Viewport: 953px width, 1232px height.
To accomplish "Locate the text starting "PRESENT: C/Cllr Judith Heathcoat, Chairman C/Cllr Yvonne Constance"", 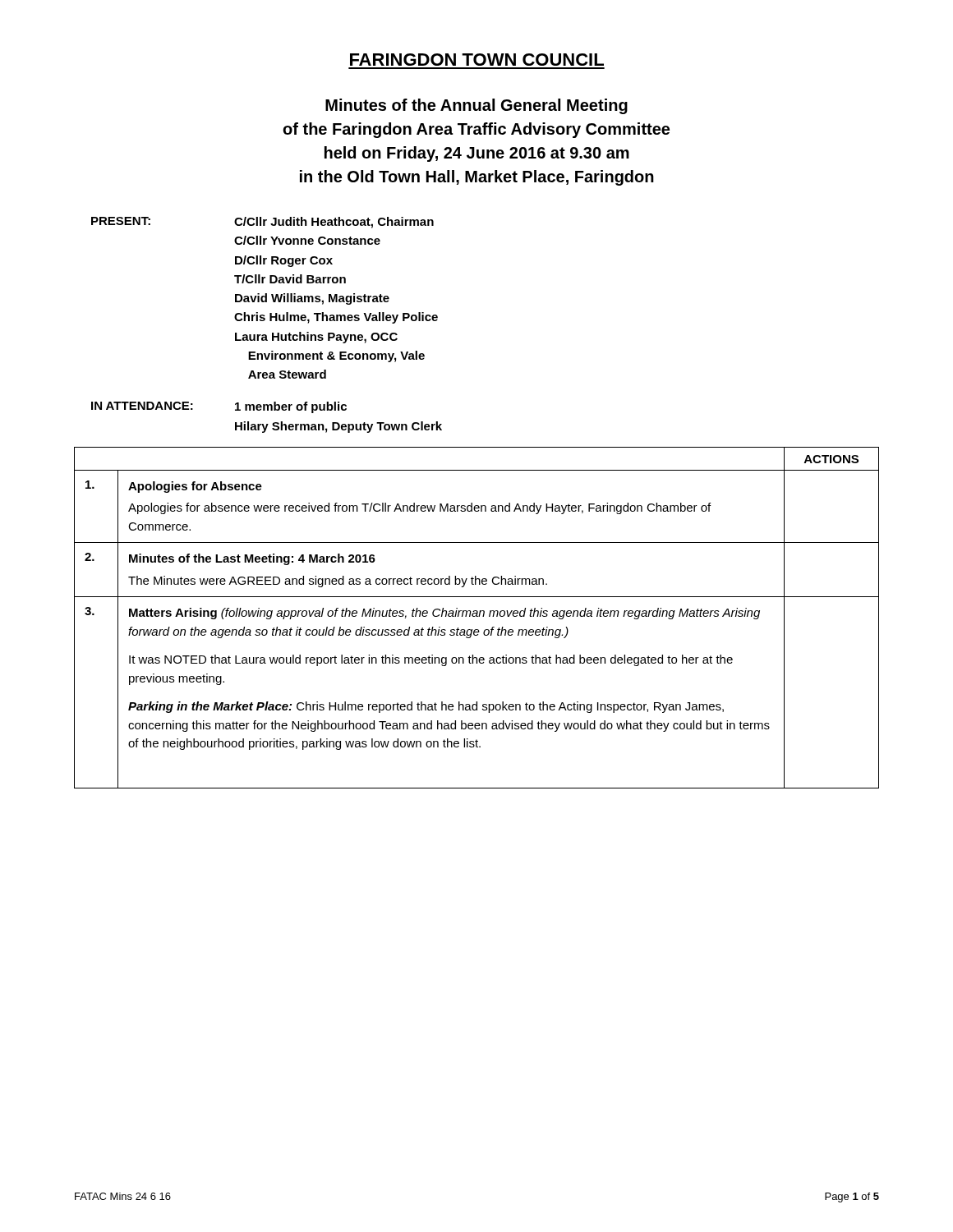I will pos(264,298).
